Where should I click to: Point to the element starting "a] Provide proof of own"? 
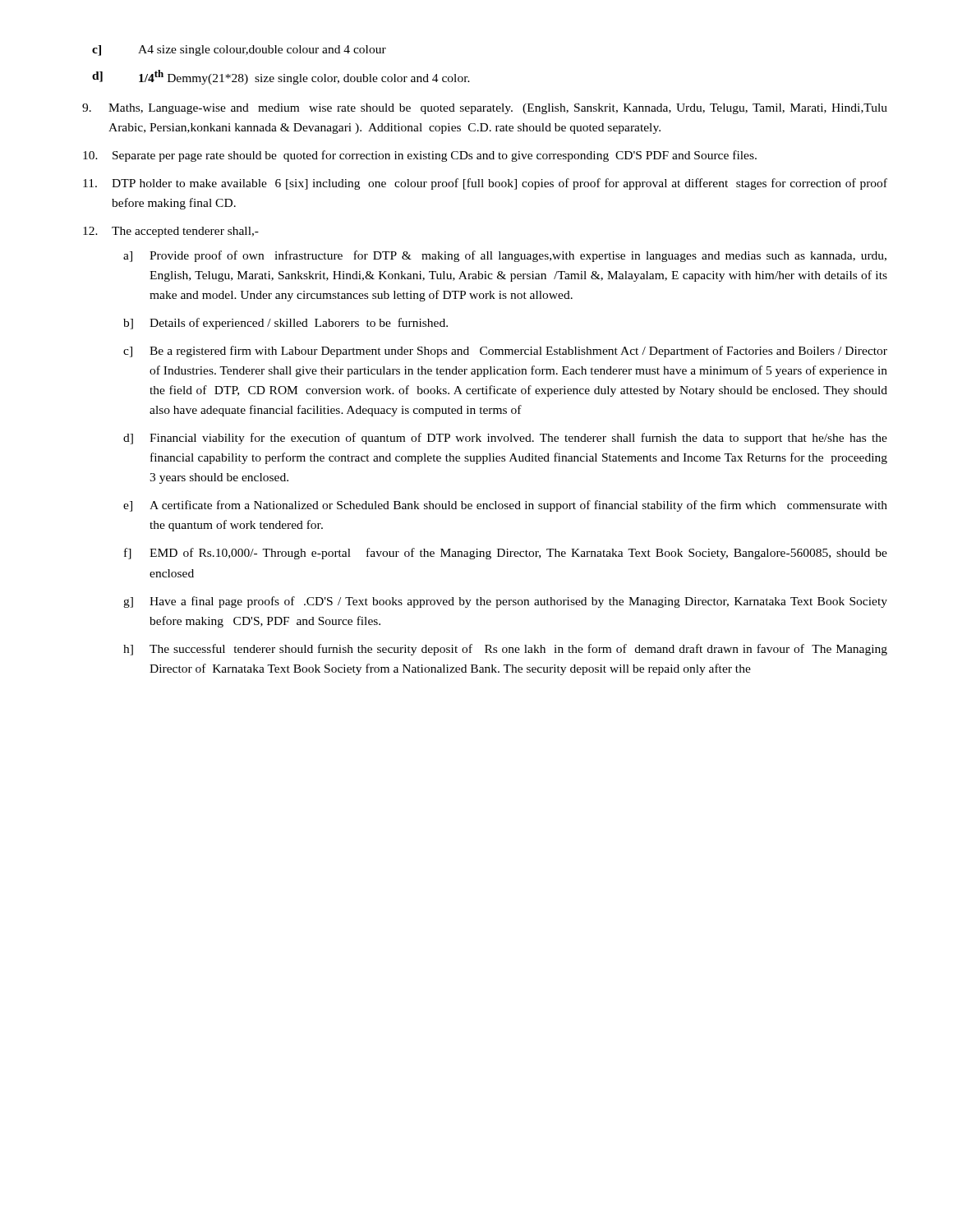point(505,275)
